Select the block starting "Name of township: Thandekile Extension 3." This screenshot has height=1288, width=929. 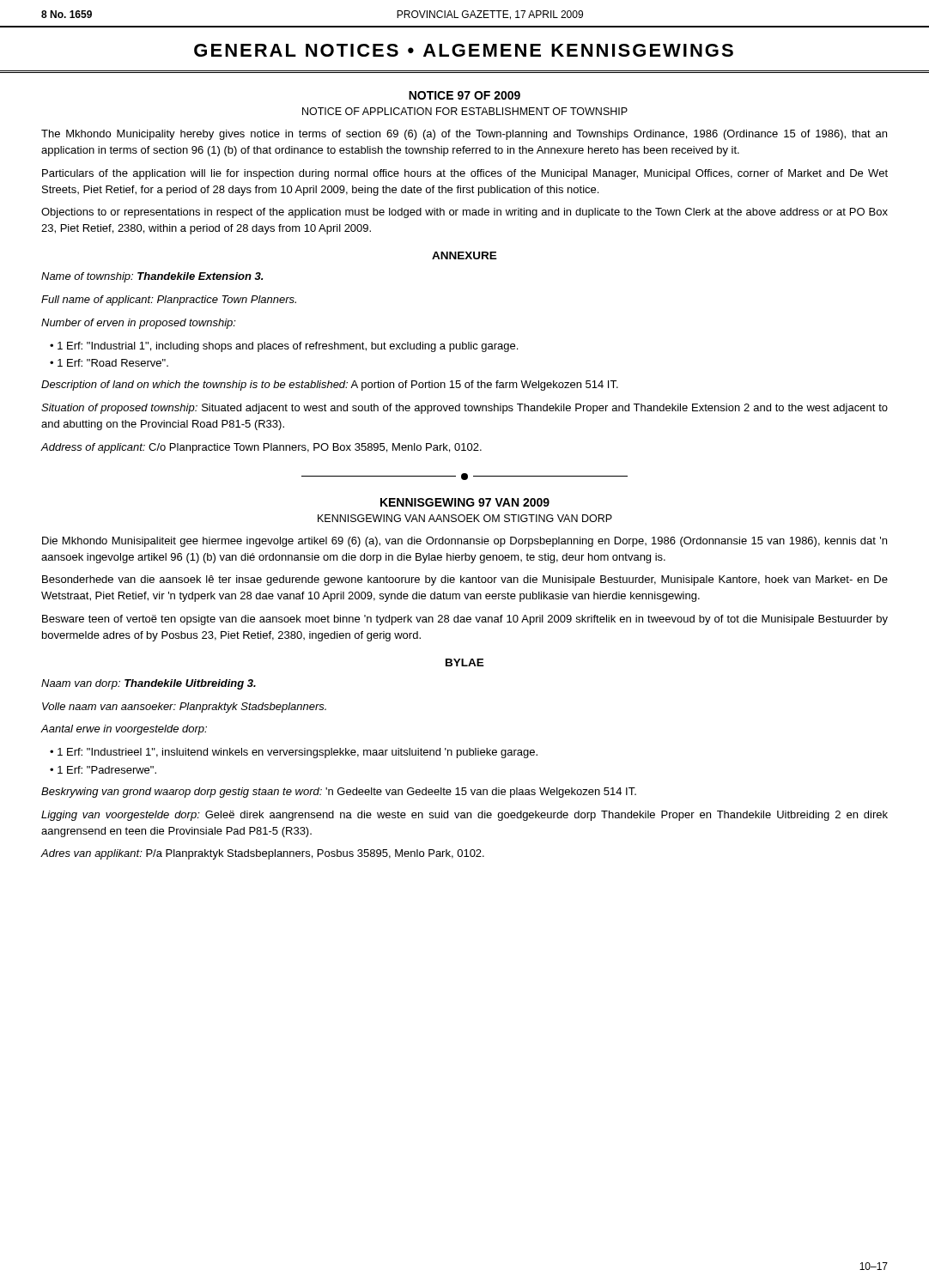click(152, 277)
